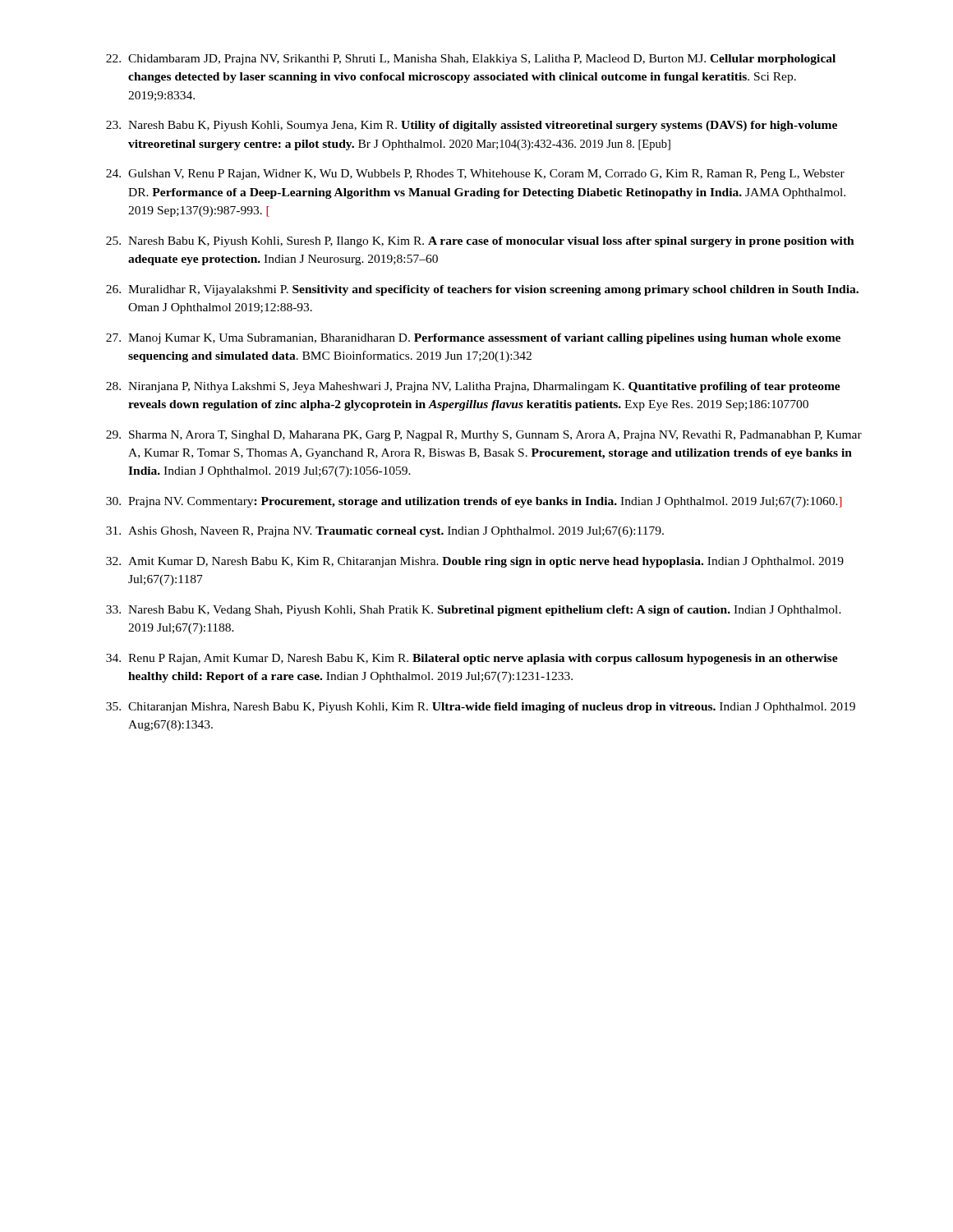This screenshot has height=1232, width=953.
Task: Select the block starting "35. Chitaranjan Mishra, Naresh Babu K, Piyush Kohli,"
Action: (476, 715)
